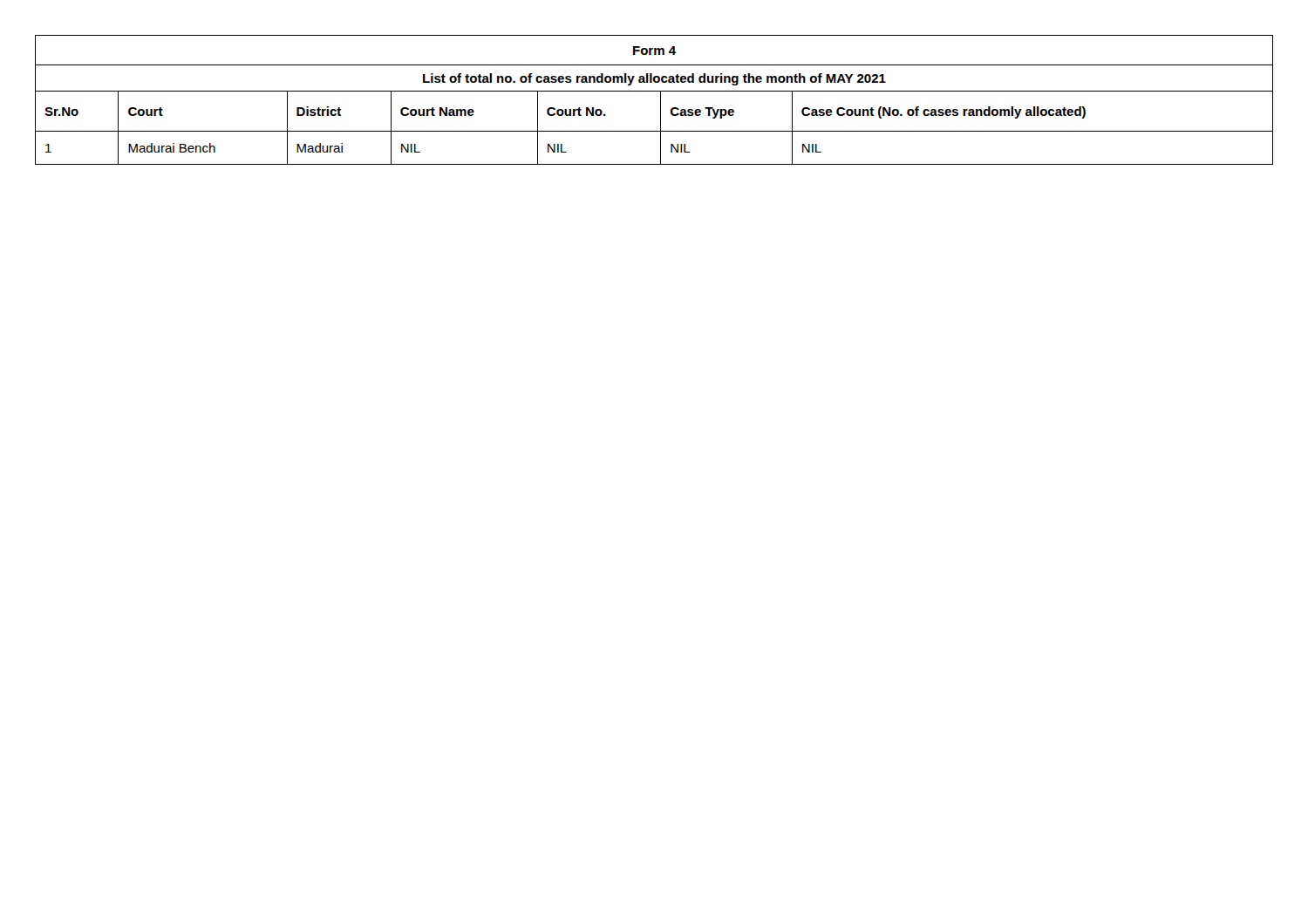Locate the table with the text "Case Type"
Viewport: 1308px width, 924px height.
pyautogui.click(x=654, y=100)
